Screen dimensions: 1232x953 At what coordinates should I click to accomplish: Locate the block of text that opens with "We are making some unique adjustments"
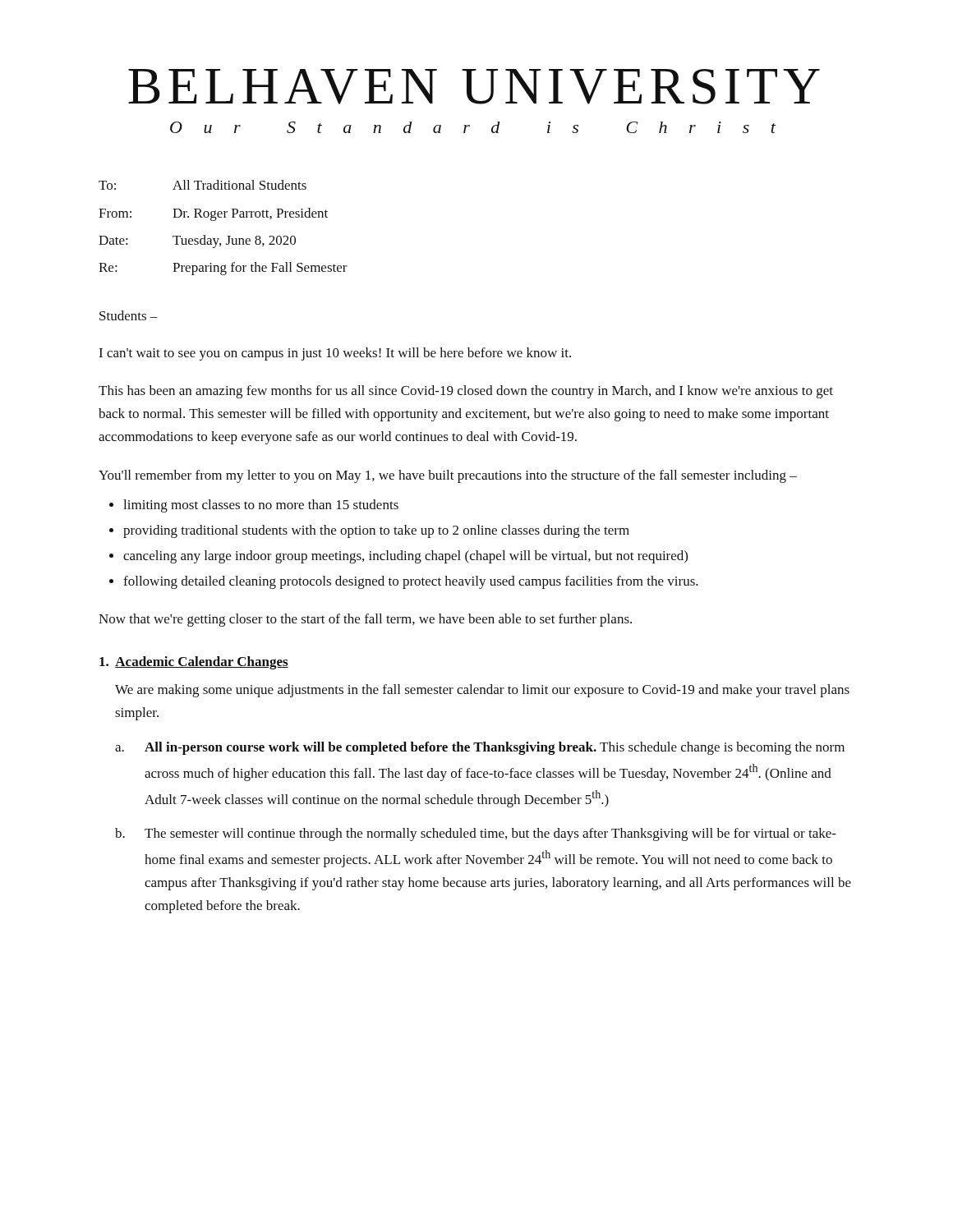tap(482, 701)
